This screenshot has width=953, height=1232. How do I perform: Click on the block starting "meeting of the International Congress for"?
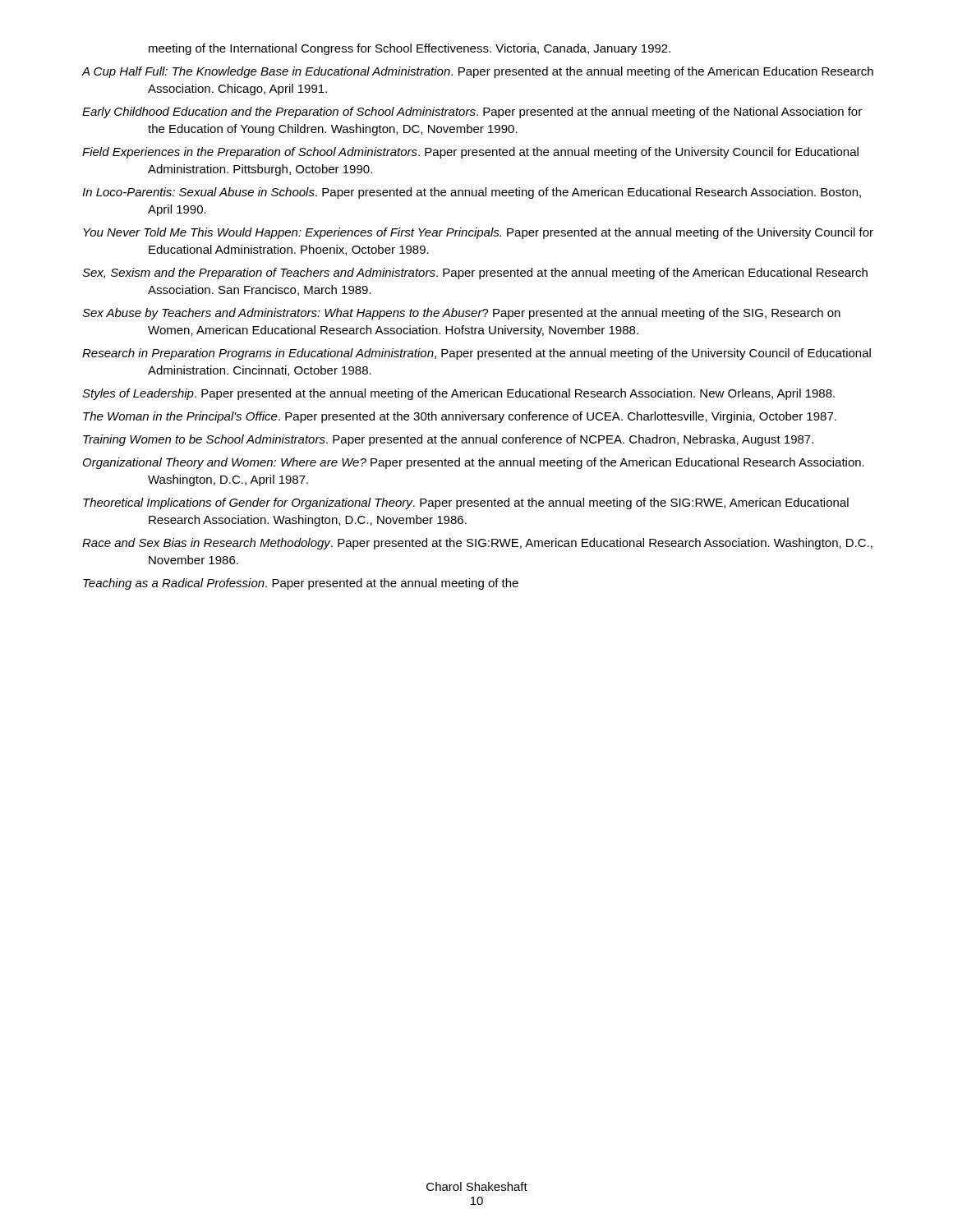[410, 48]
